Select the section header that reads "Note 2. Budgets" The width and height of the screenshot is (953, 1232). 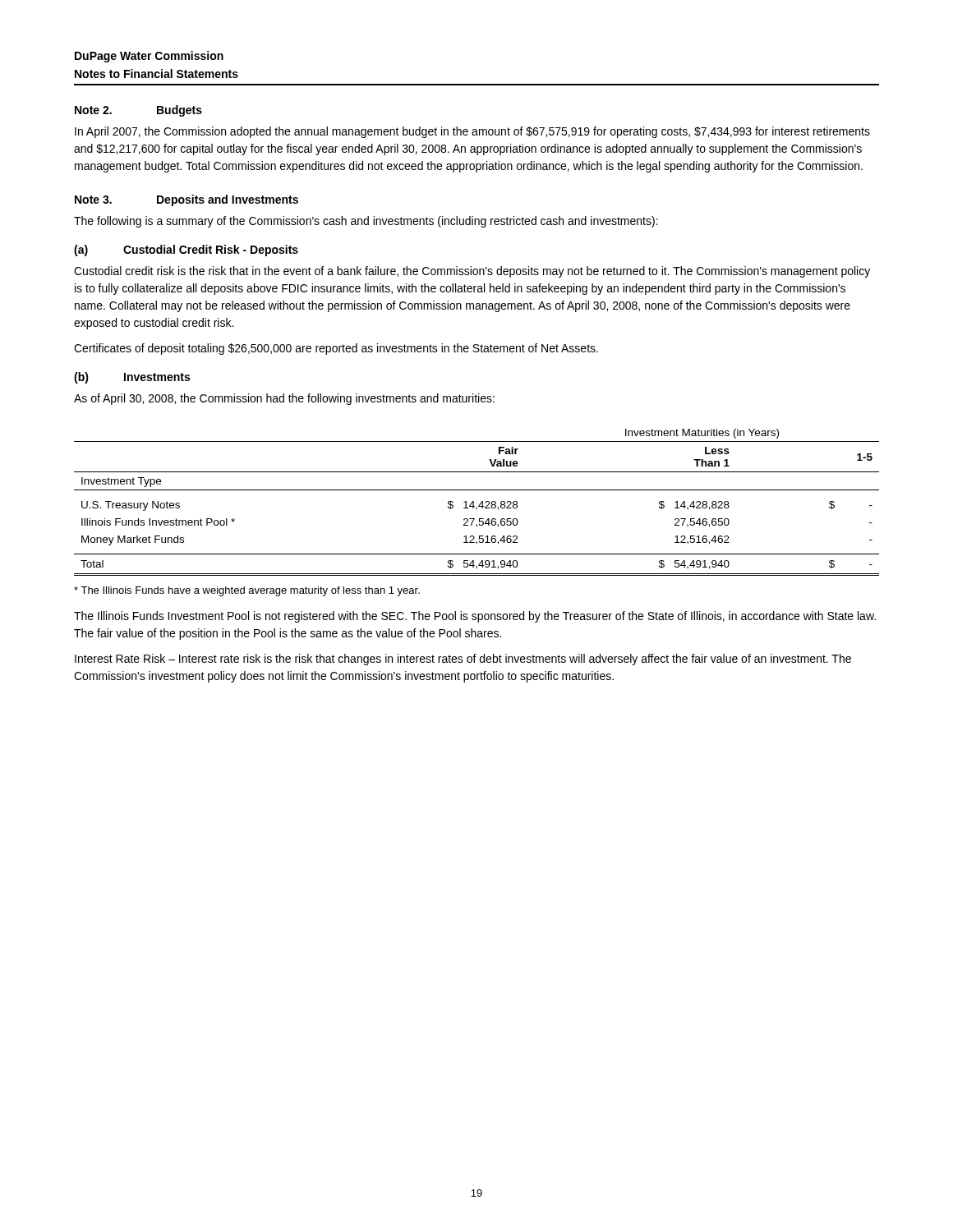click(x=91, y=110)
